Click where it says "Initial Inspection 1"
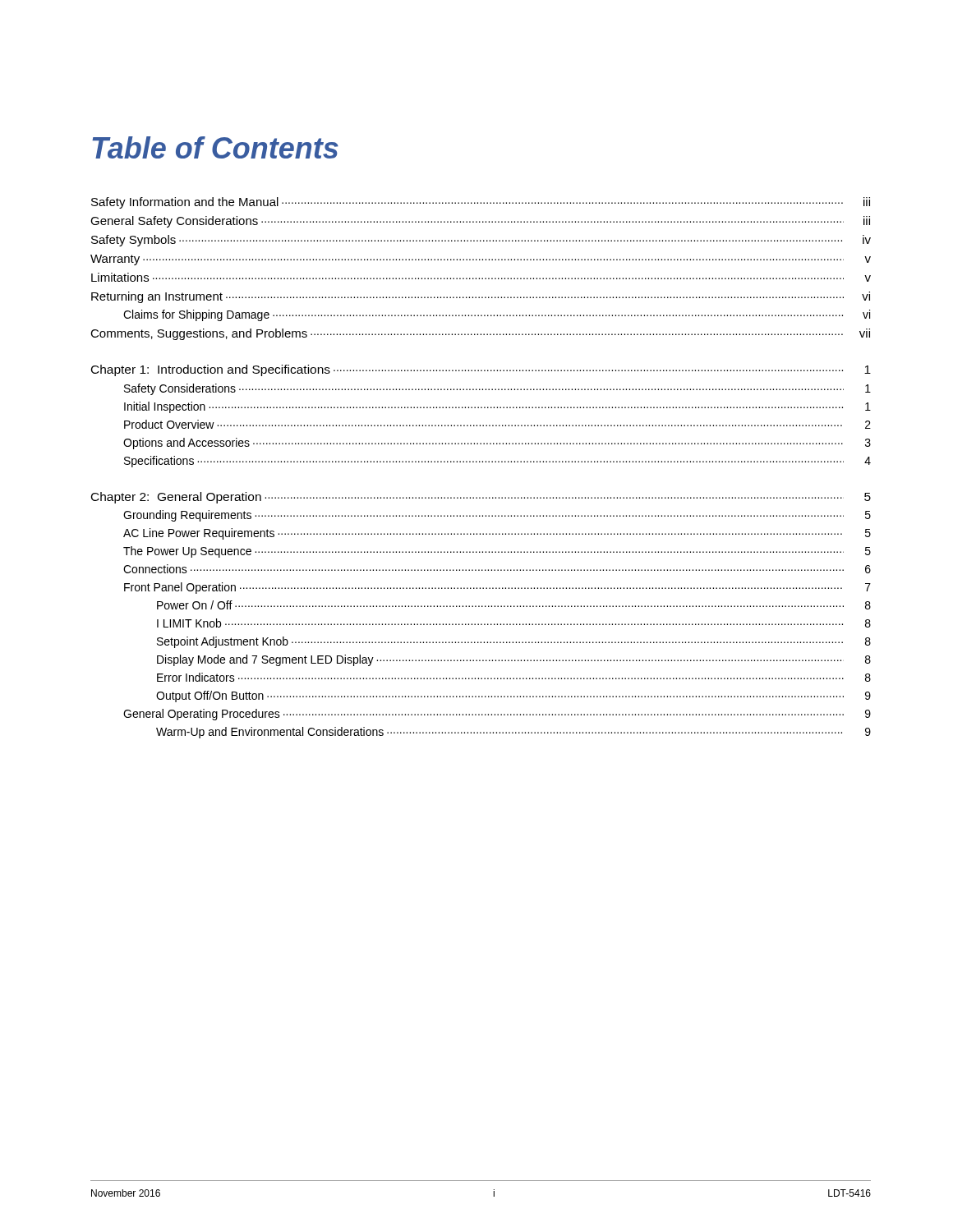Screen dimensions: 1232x953 point(497,407)
